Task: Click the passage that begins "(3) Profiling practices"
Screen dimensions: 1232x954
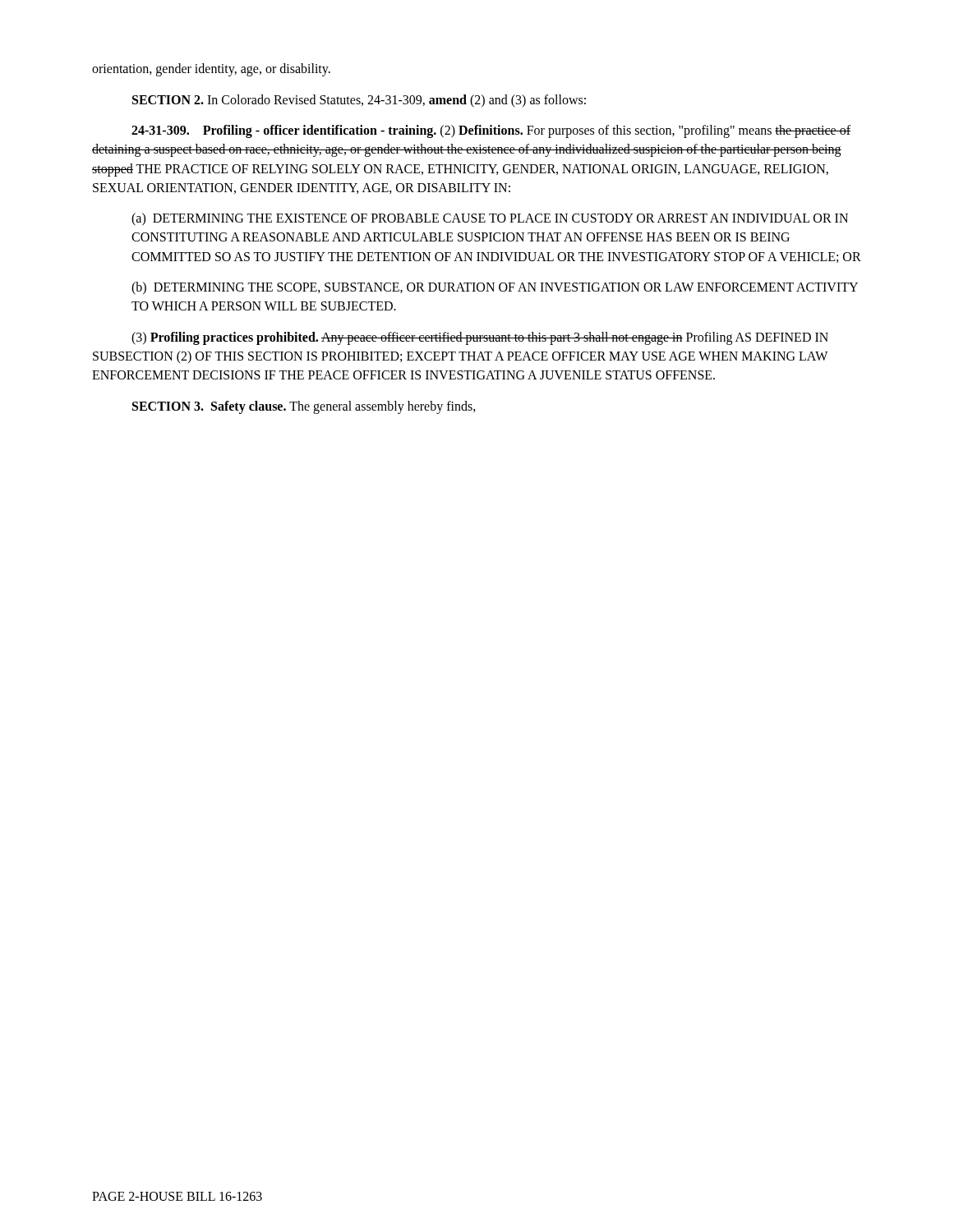Action: pos(477,356)
